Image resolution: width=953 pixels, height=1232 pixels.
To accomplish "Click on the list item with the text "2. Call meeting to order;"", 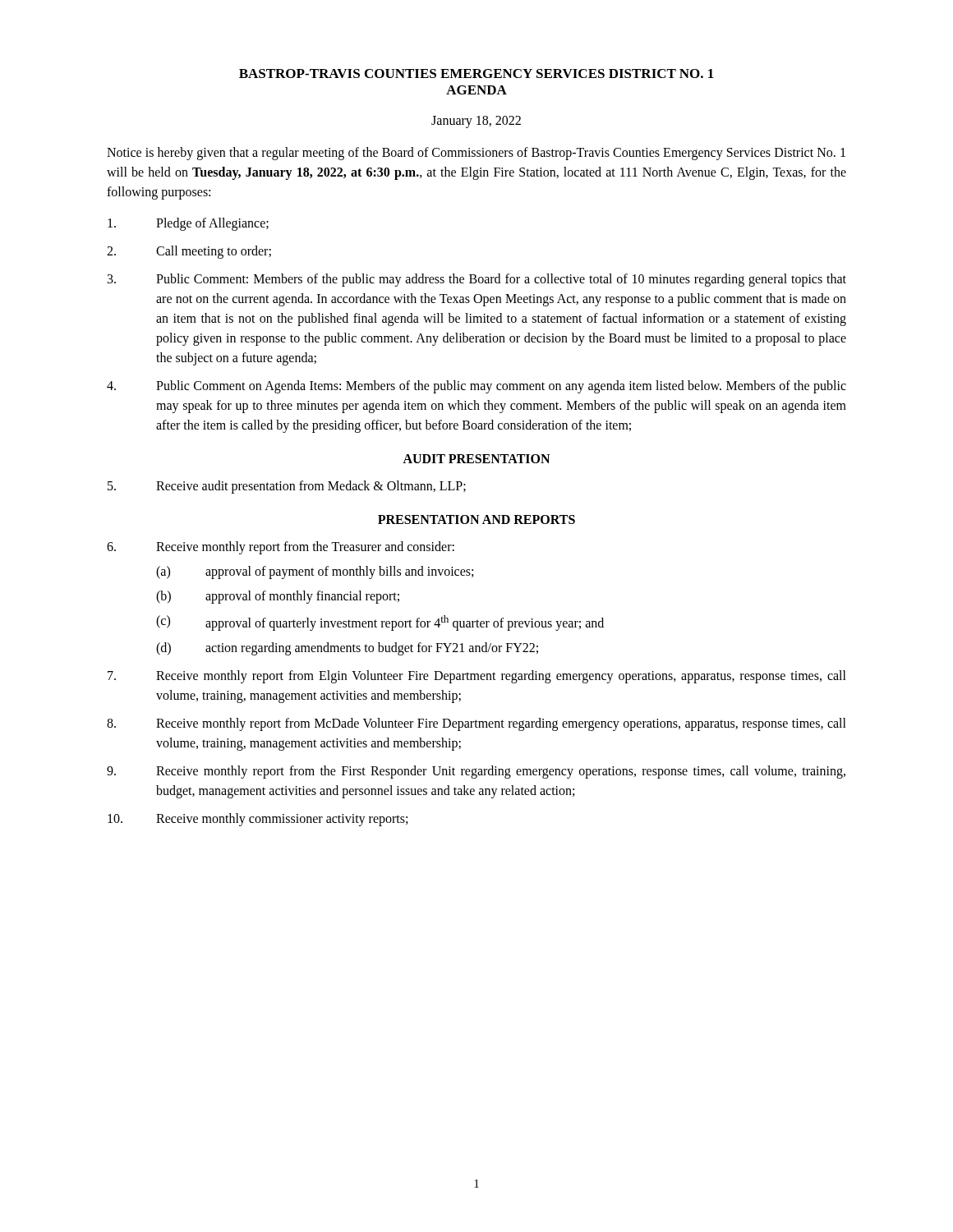I will click(189, 252).
